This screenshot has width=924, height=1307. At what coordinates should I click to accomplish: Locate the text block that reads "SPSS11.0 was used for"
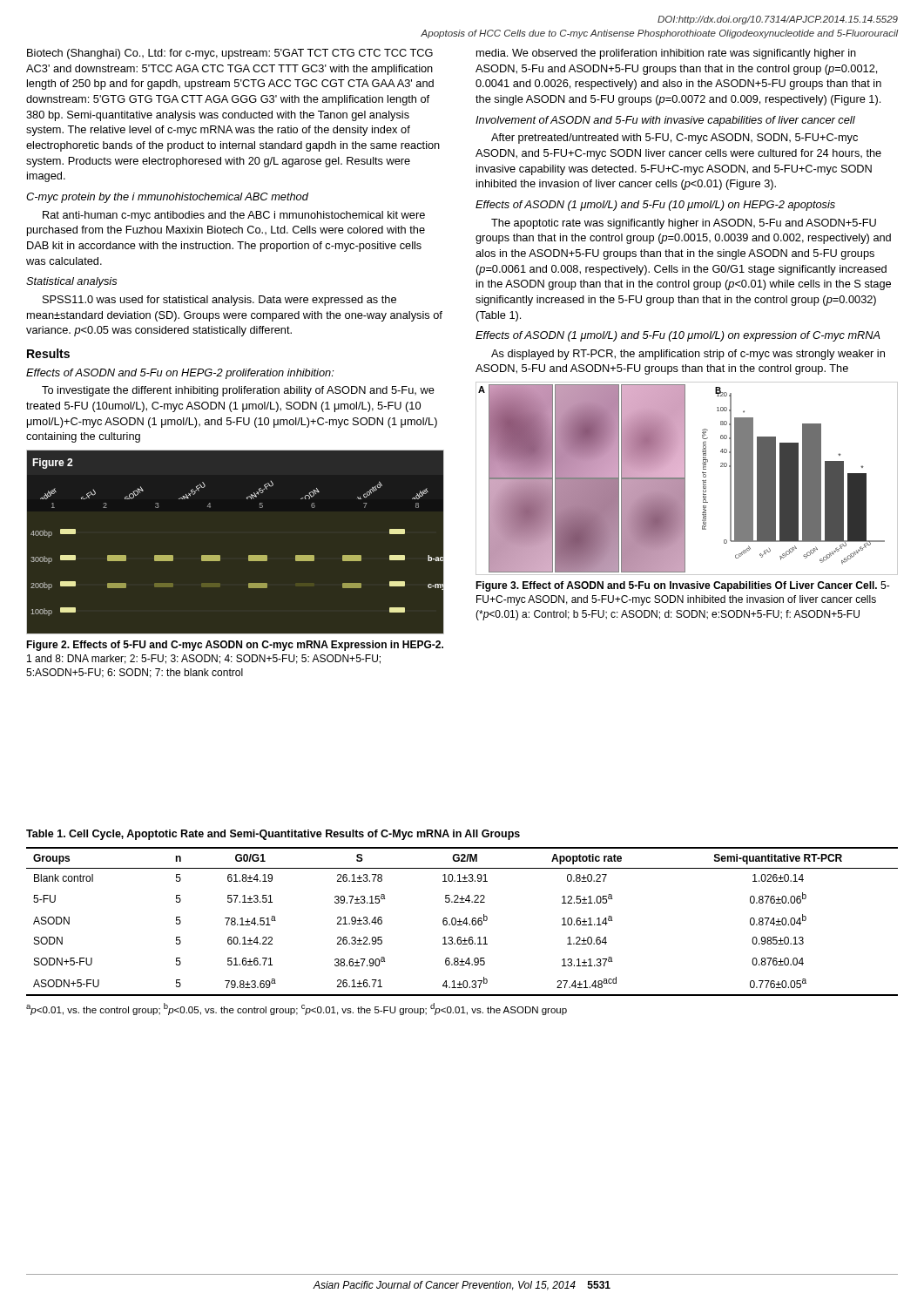click(x=235, y=315)
